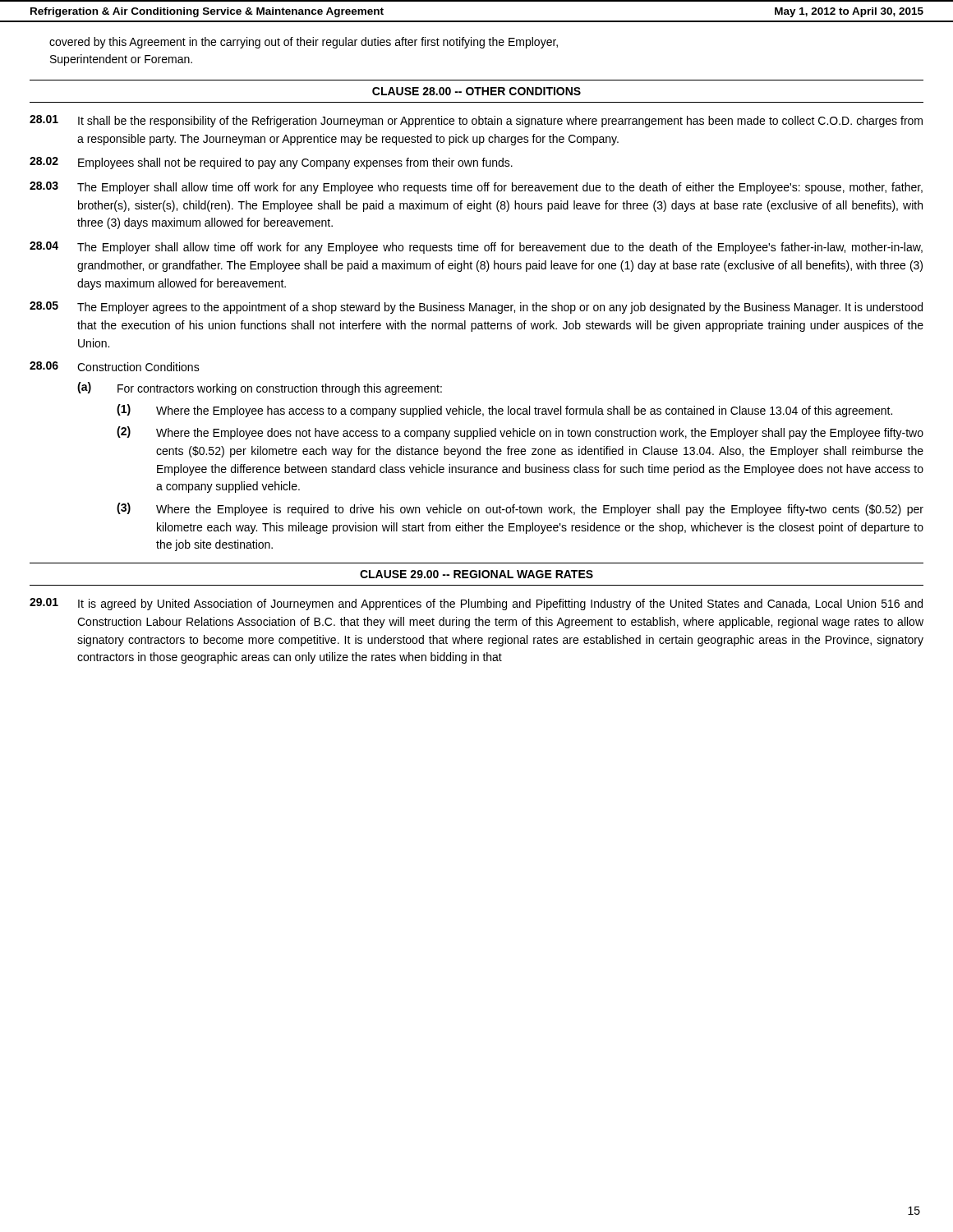
Task: Locate the list item with the text "(3) Where the"
Action: [x=520, y=528]
